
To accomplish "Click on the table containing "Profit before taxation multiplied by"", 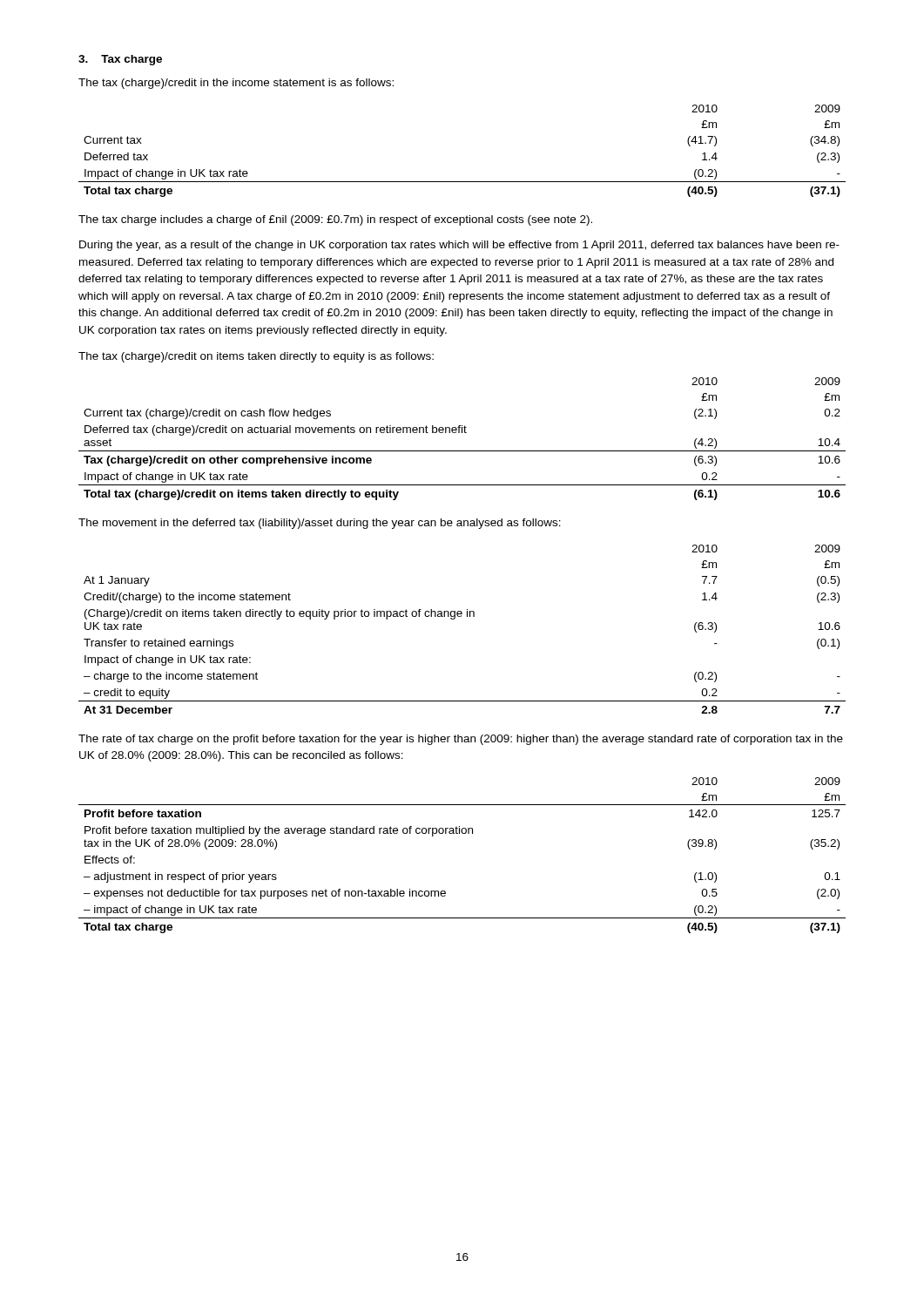I will pyautogui.click(x=462, y=854).
